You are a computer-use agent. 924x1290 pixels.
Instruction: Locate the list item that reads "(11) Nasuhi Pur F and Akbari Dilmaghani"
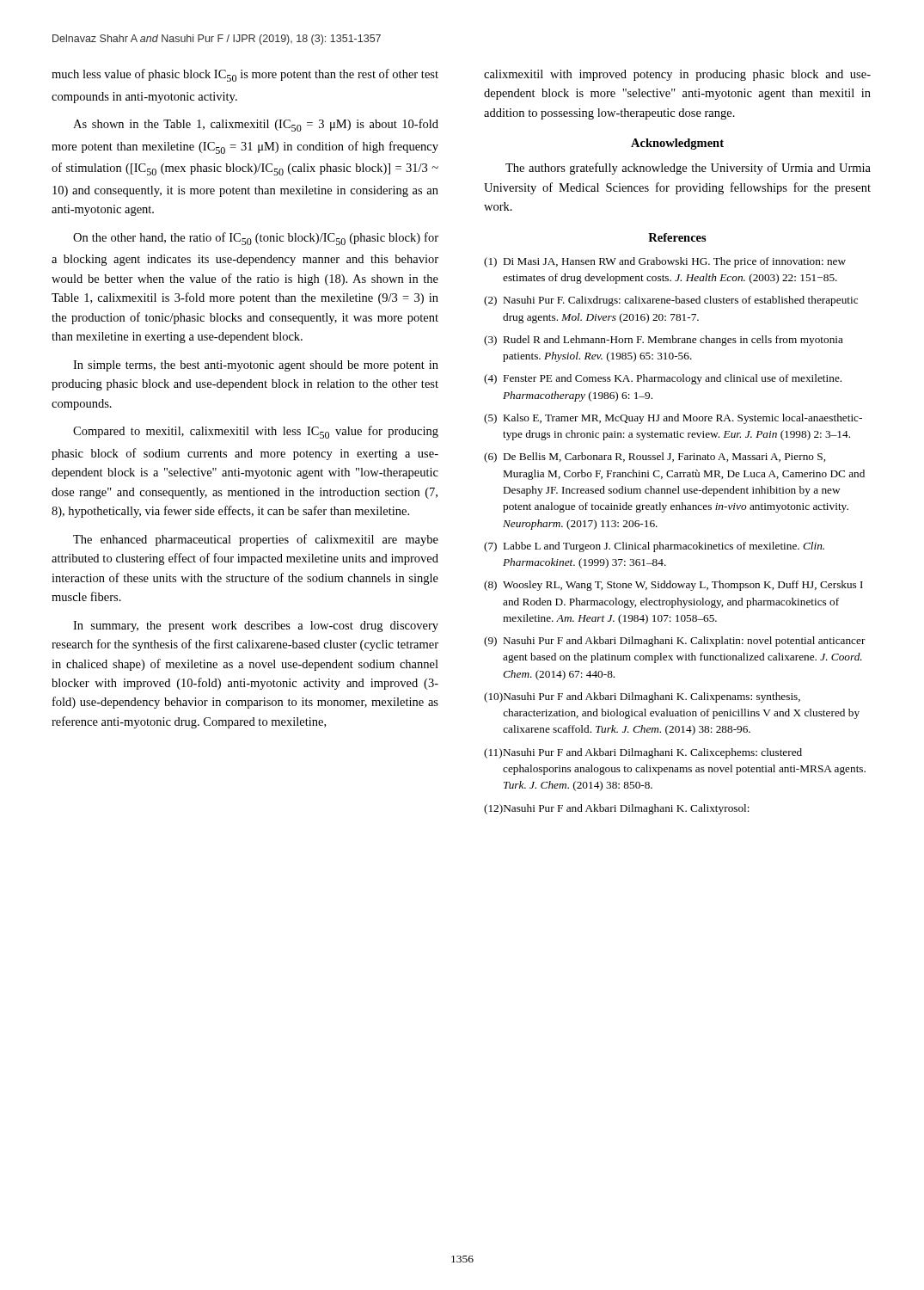coord(677,769)
